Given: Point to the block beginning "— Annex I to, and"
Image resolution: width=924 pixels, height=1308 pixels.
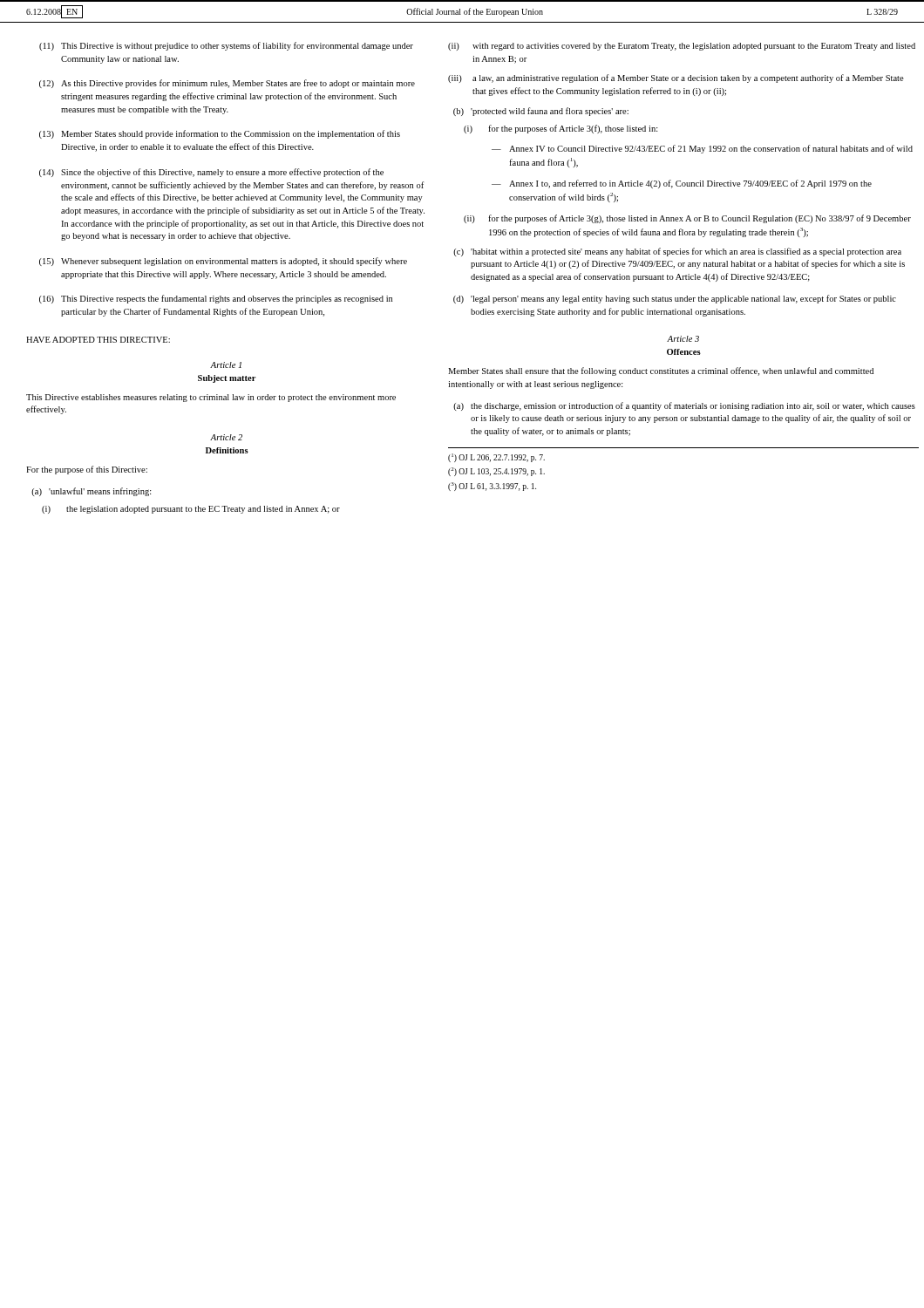Looking at the screenshot, I should pos(705,191).
